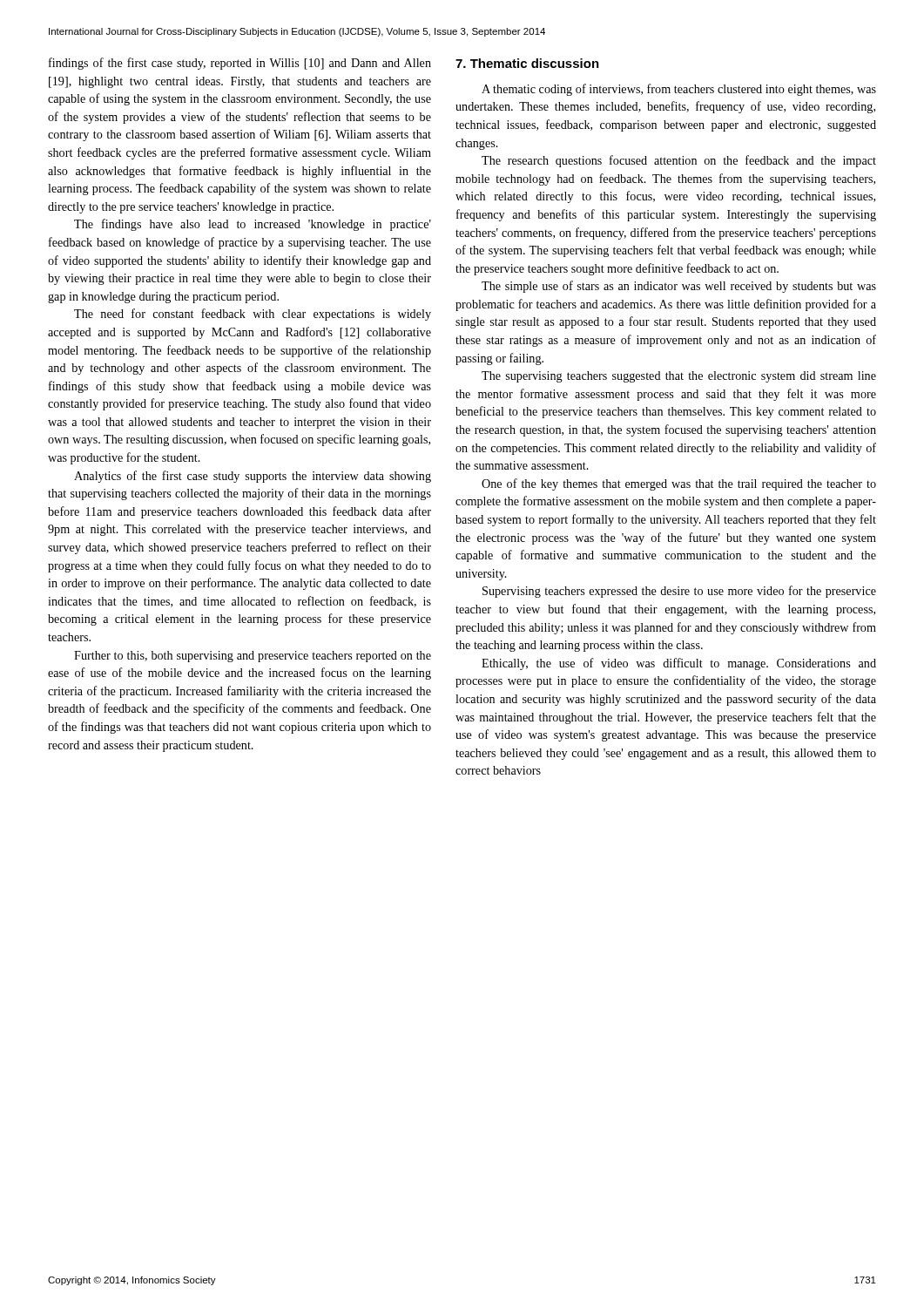This screenshot has width=924, height=1307.
Task: Navigate to the text block starting "The need for constant feedback with clear"
Action: [239, 386]
